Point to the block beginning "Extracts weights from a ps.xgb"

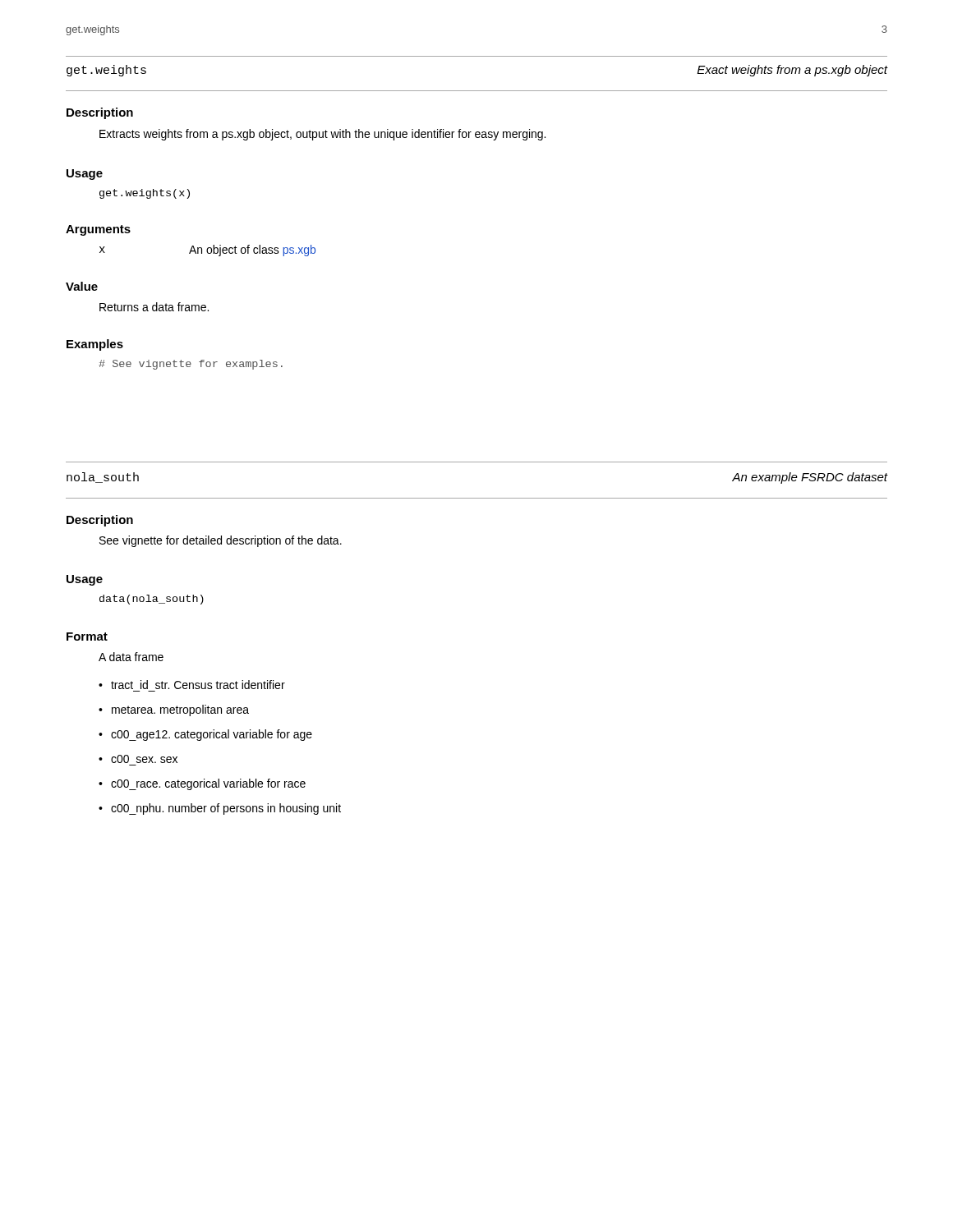323,134
